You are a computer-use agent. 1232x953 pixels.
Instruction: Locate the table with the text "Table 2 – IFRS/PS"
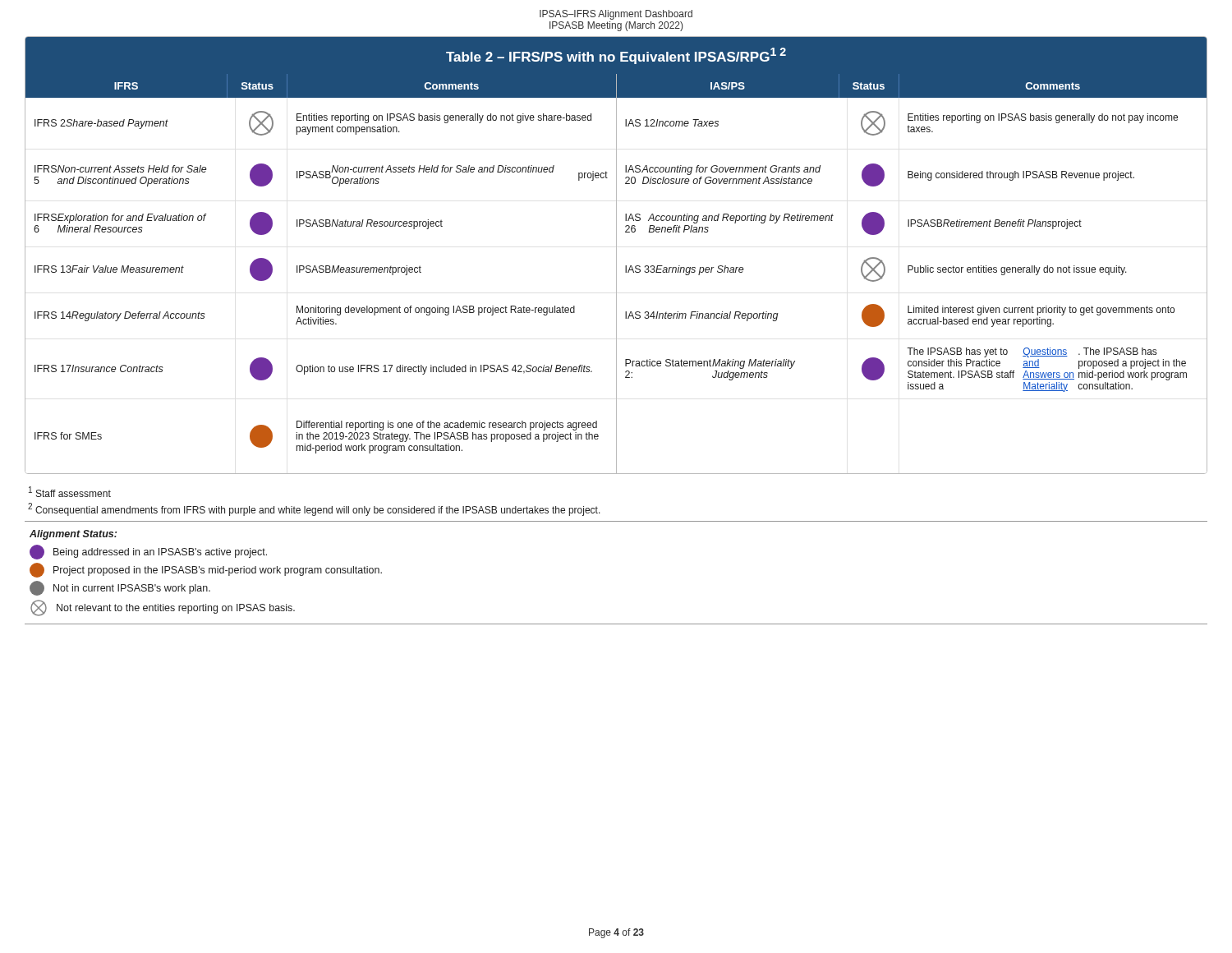(x=616, y=255)
